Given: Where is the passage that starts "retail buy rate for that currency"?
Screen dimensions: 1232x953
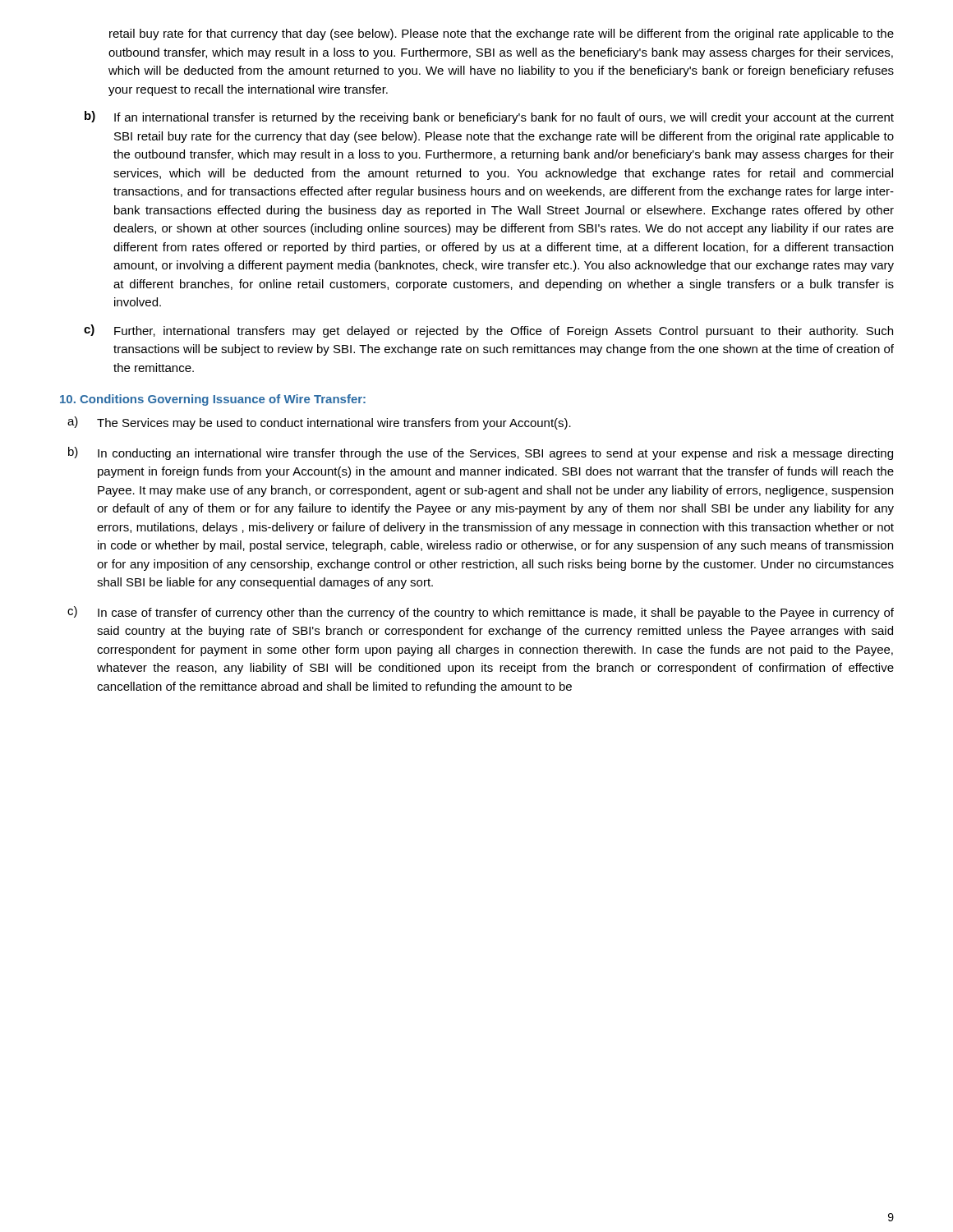Looking at the screenshot, I should pyautogui.click(x=501, y=61).
